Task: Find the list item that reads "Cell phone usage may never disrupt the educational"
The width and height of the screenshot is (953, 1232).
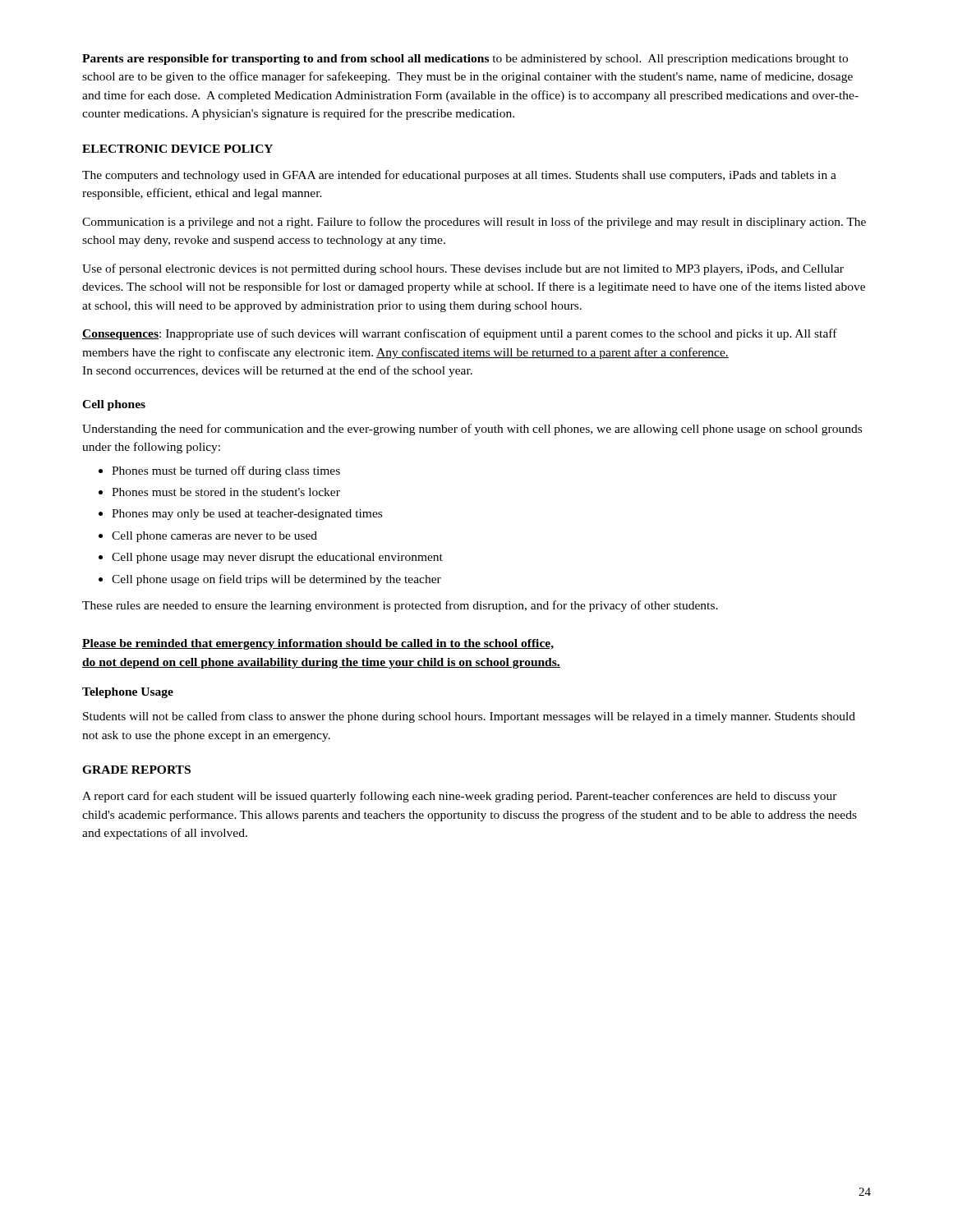Action: click(277, 557)
